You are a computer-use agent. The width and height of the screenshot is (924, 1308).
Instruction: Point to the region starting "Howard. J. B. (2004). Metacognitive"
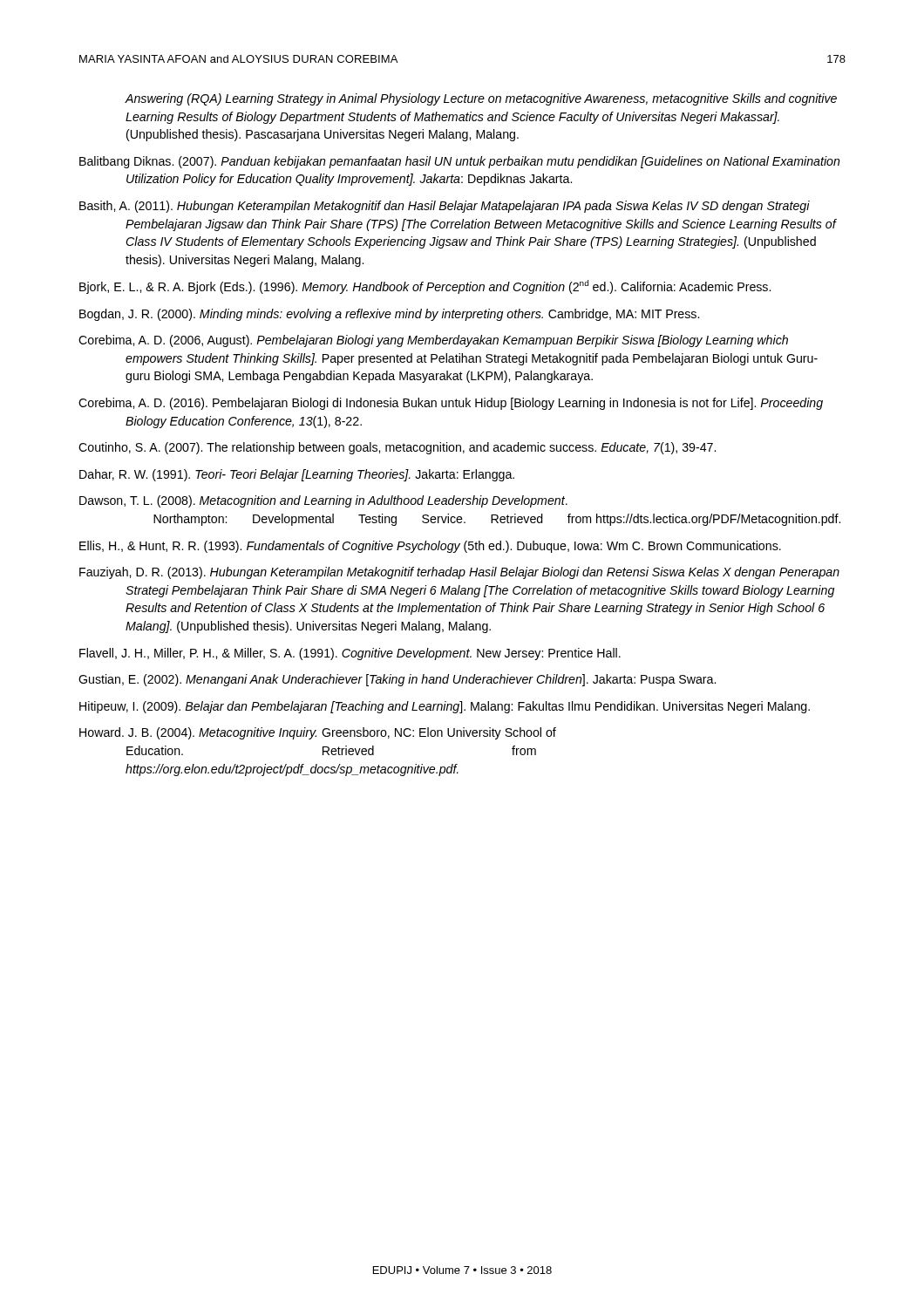pos(317,751)
